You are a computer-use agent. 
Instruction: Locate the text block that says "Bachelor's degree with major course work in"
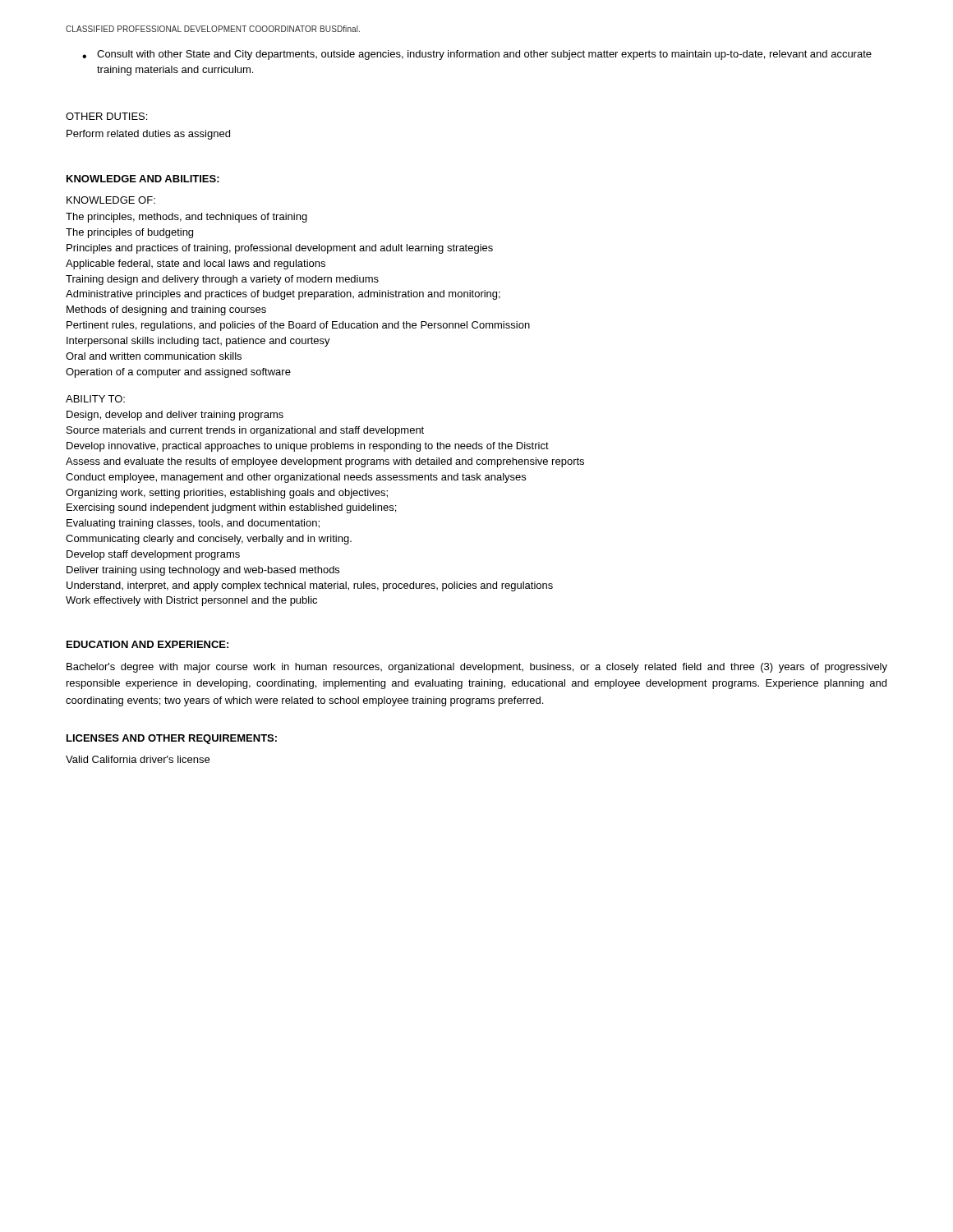(476, 683)
